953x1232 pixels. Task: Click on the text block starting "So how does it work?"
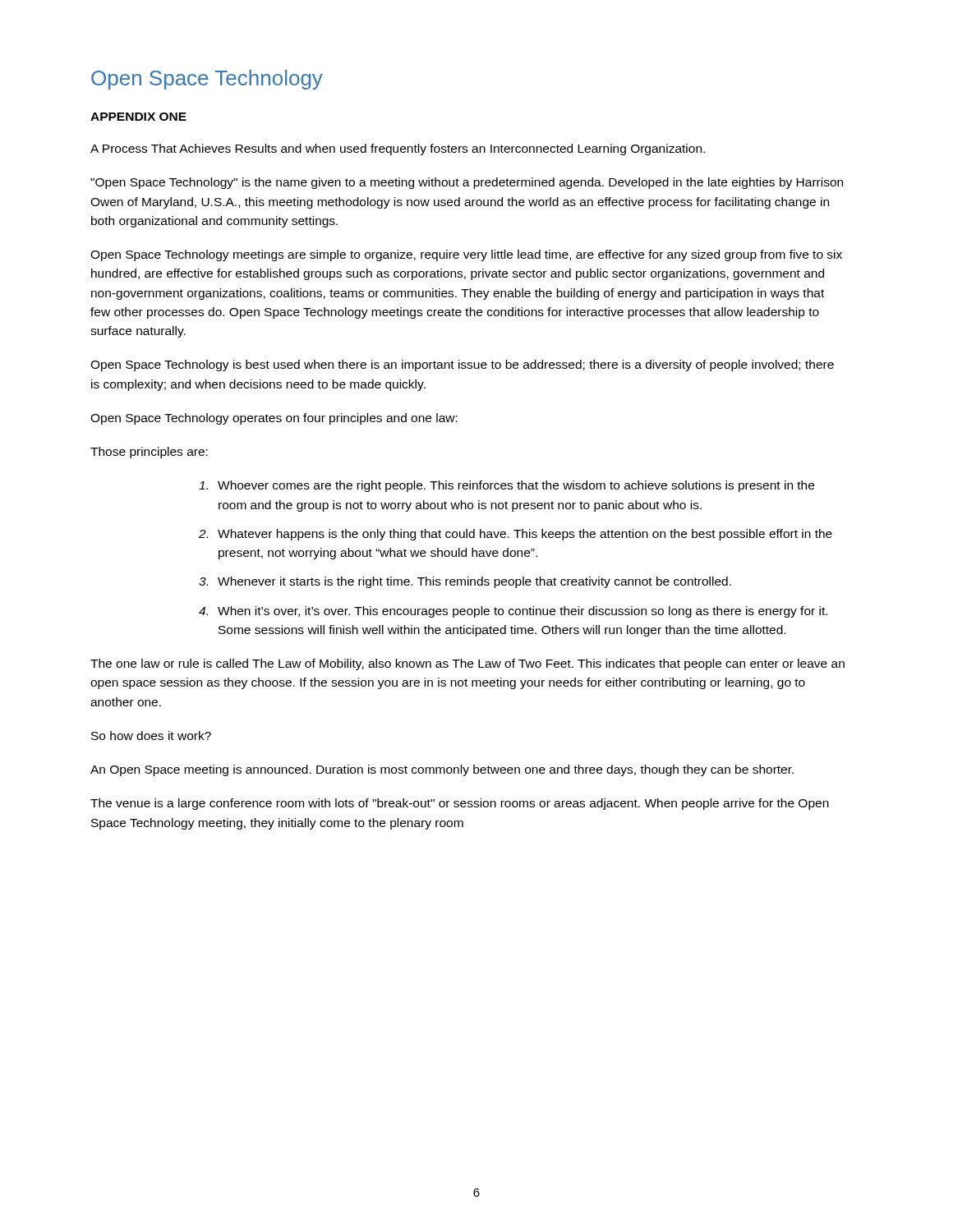(x=151, y=736)
